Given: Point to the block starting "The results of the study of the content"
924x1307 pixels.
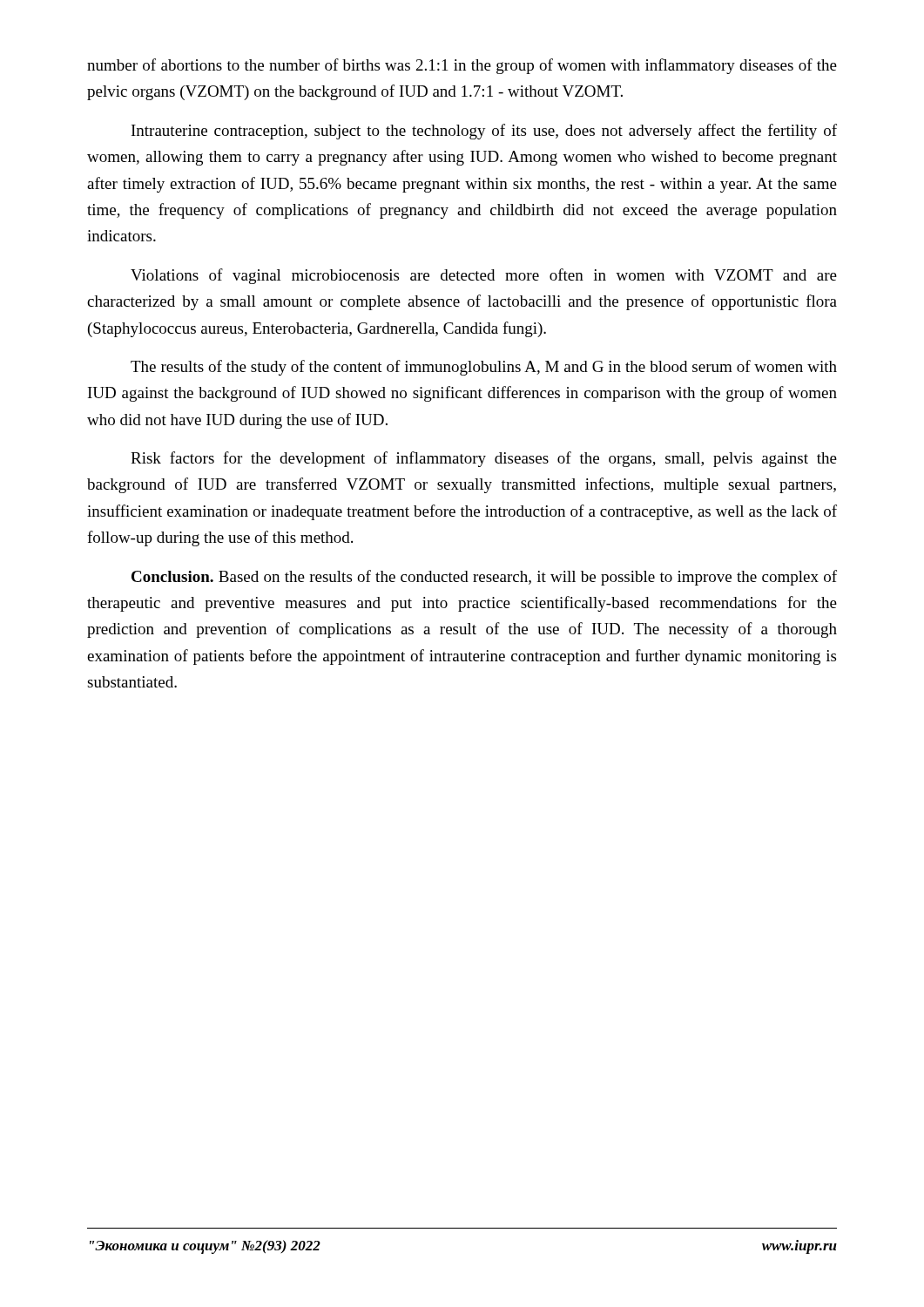Looking at the screenshot, I should [462, 393].
